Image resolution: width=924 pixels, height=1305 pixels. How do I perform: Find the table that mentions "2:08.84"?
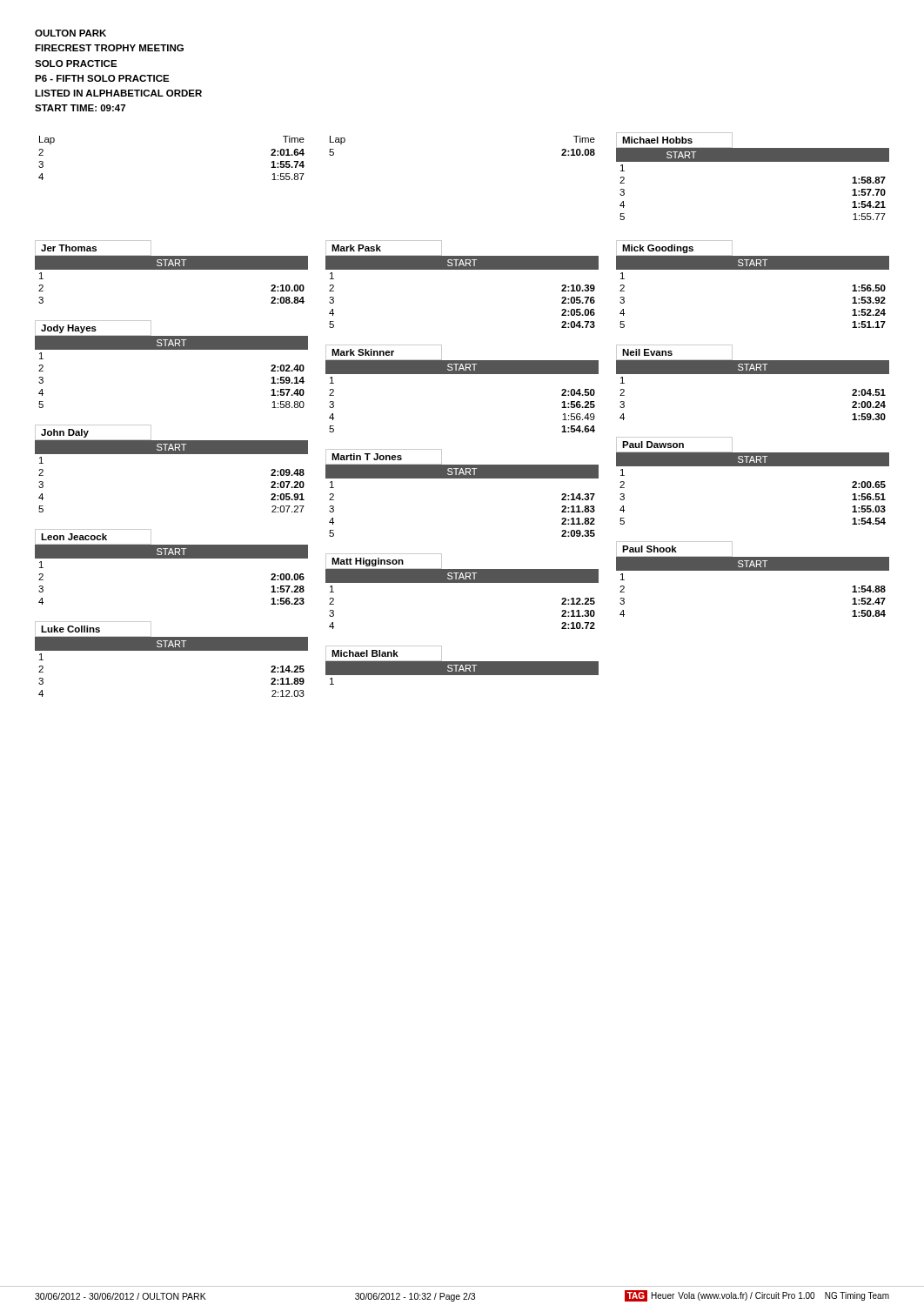tap(171, 273)
